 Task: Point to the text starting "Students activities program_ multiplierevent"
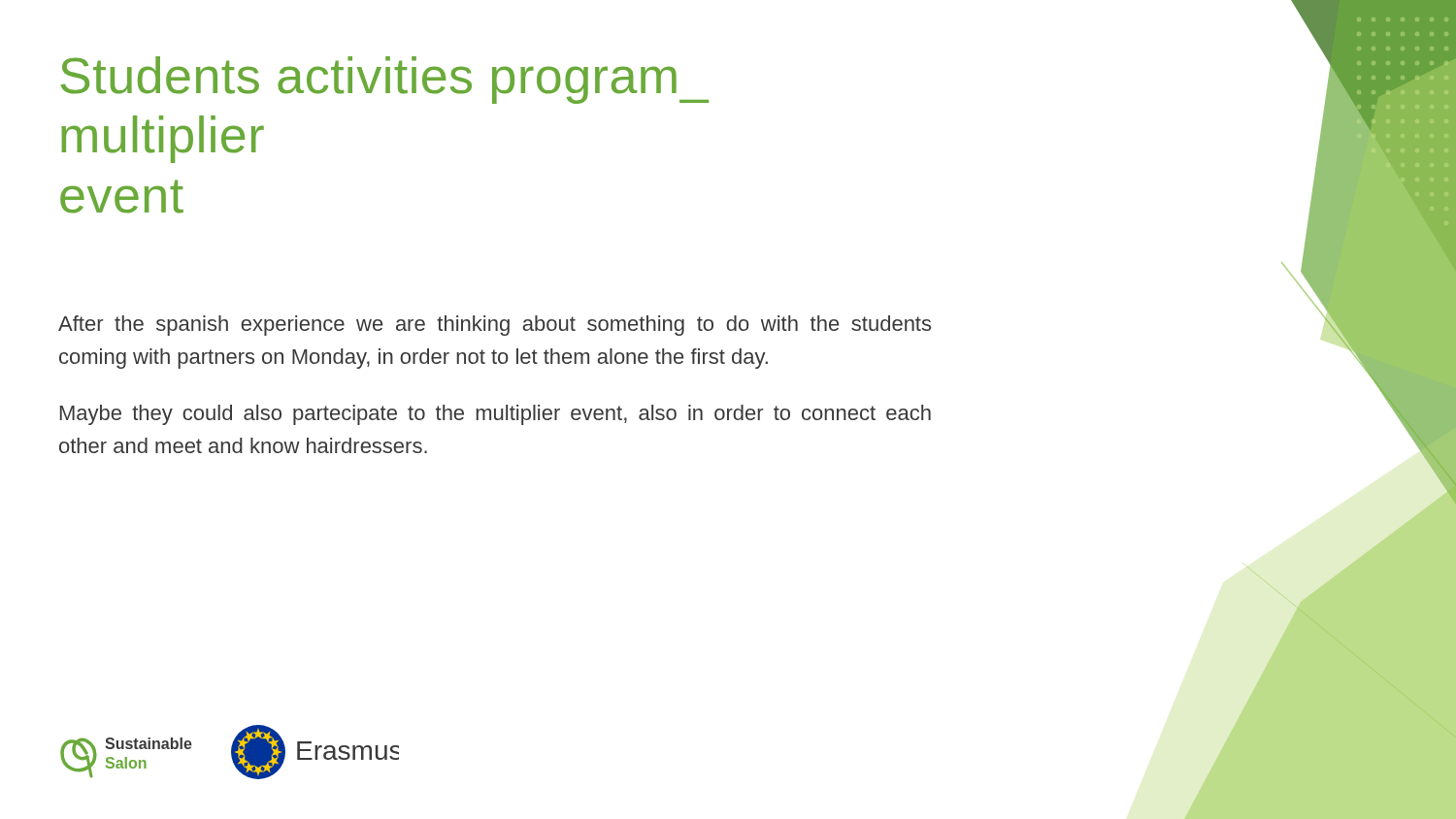(384, 80)
